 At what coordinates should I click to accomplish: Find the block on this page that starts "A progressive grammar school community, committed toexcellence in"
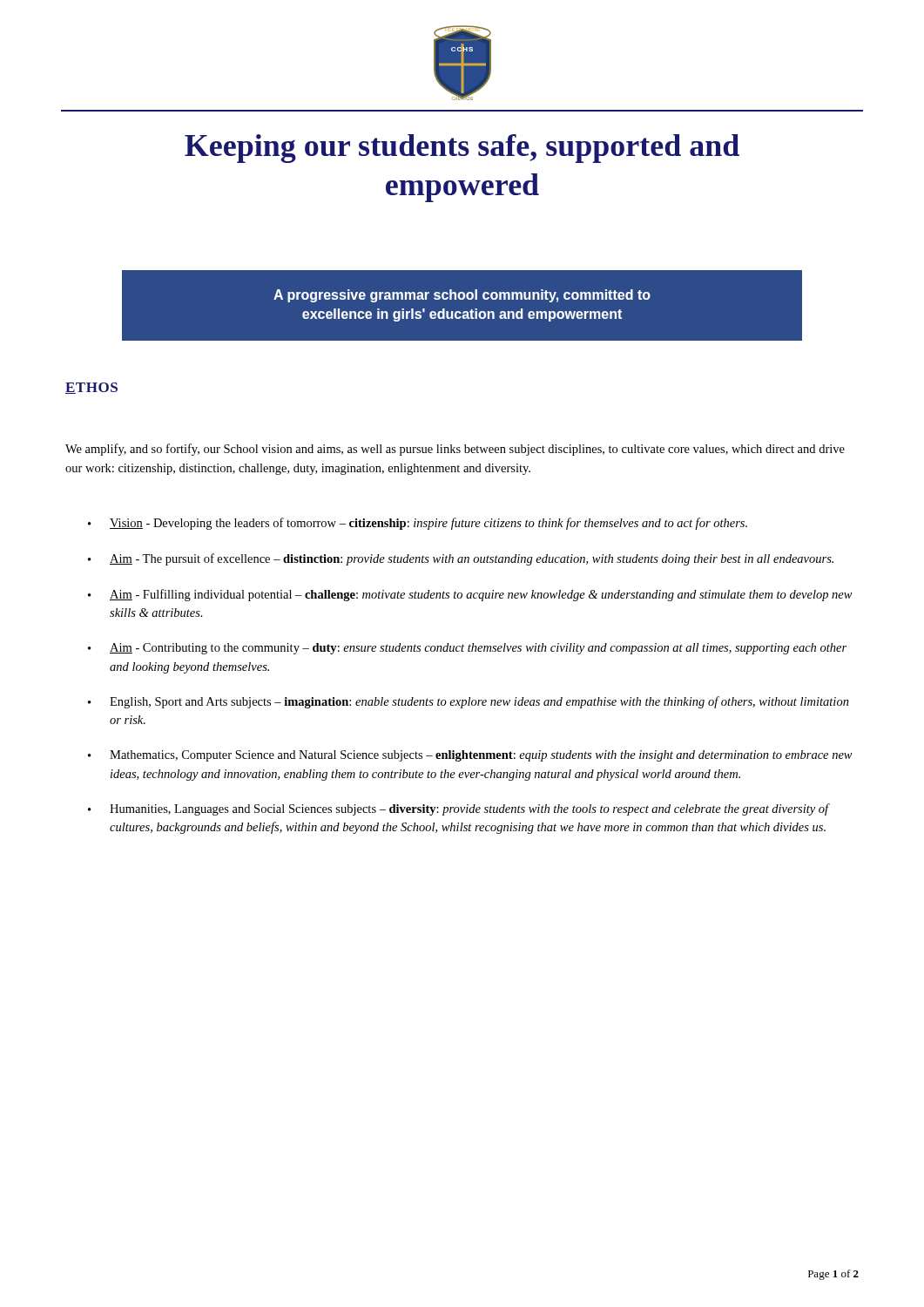click(462, 305)
